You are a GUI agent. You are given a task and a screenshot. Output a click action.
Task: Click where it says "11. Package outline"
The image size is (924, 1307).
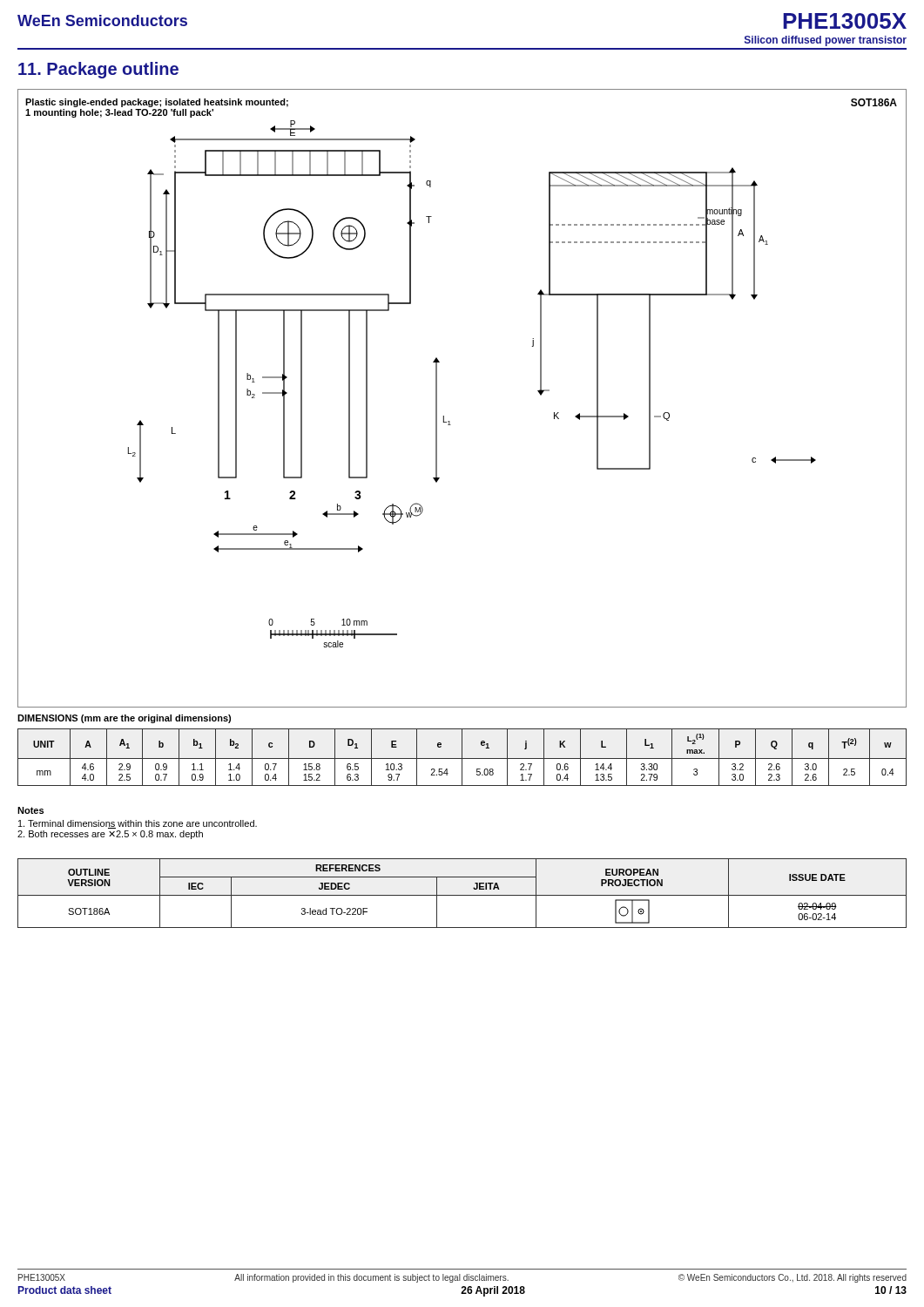pyautogui.click(x=98, y=69)
